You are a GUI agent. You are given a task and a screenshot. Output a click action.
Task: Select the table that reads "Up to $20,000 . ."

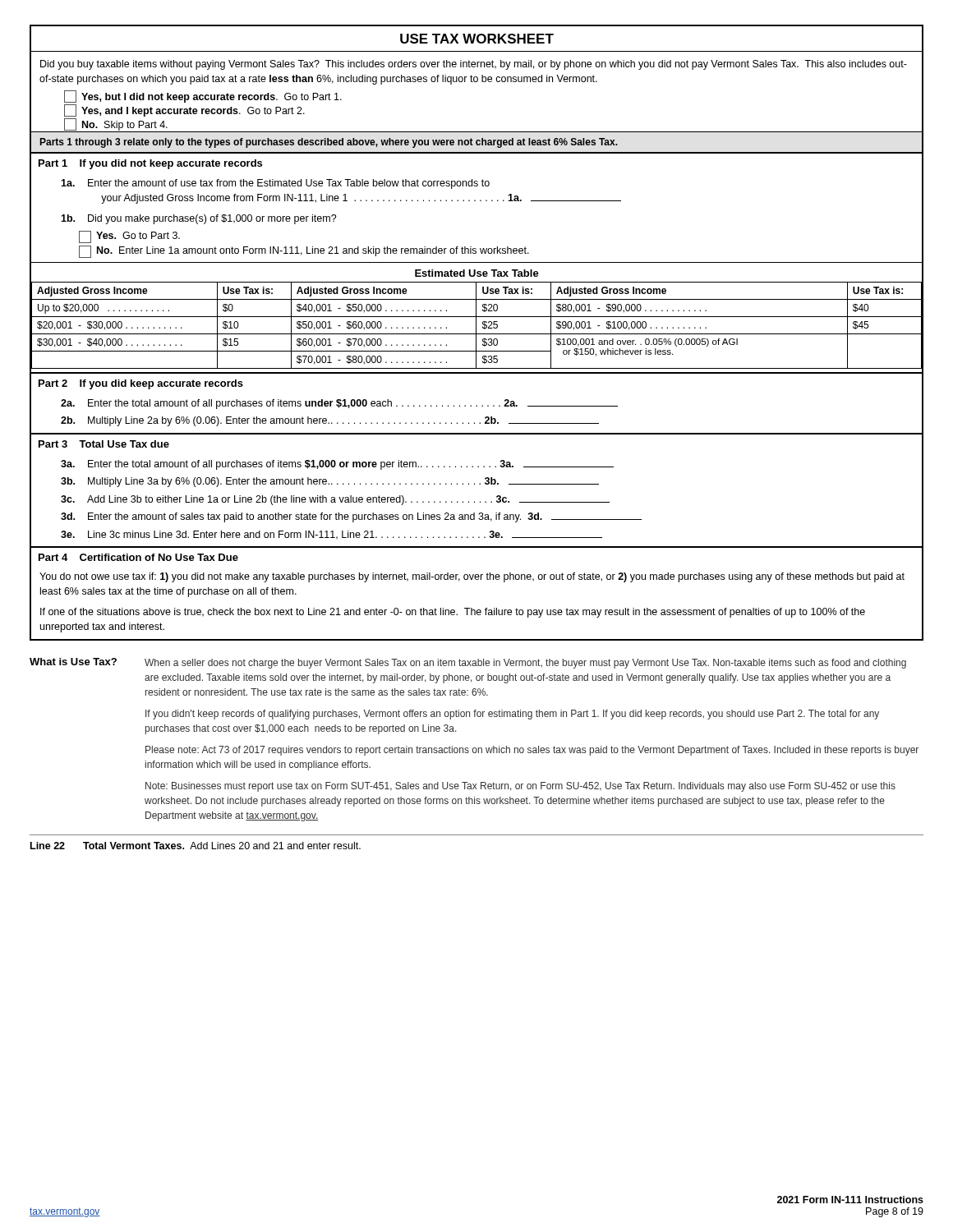476,327
